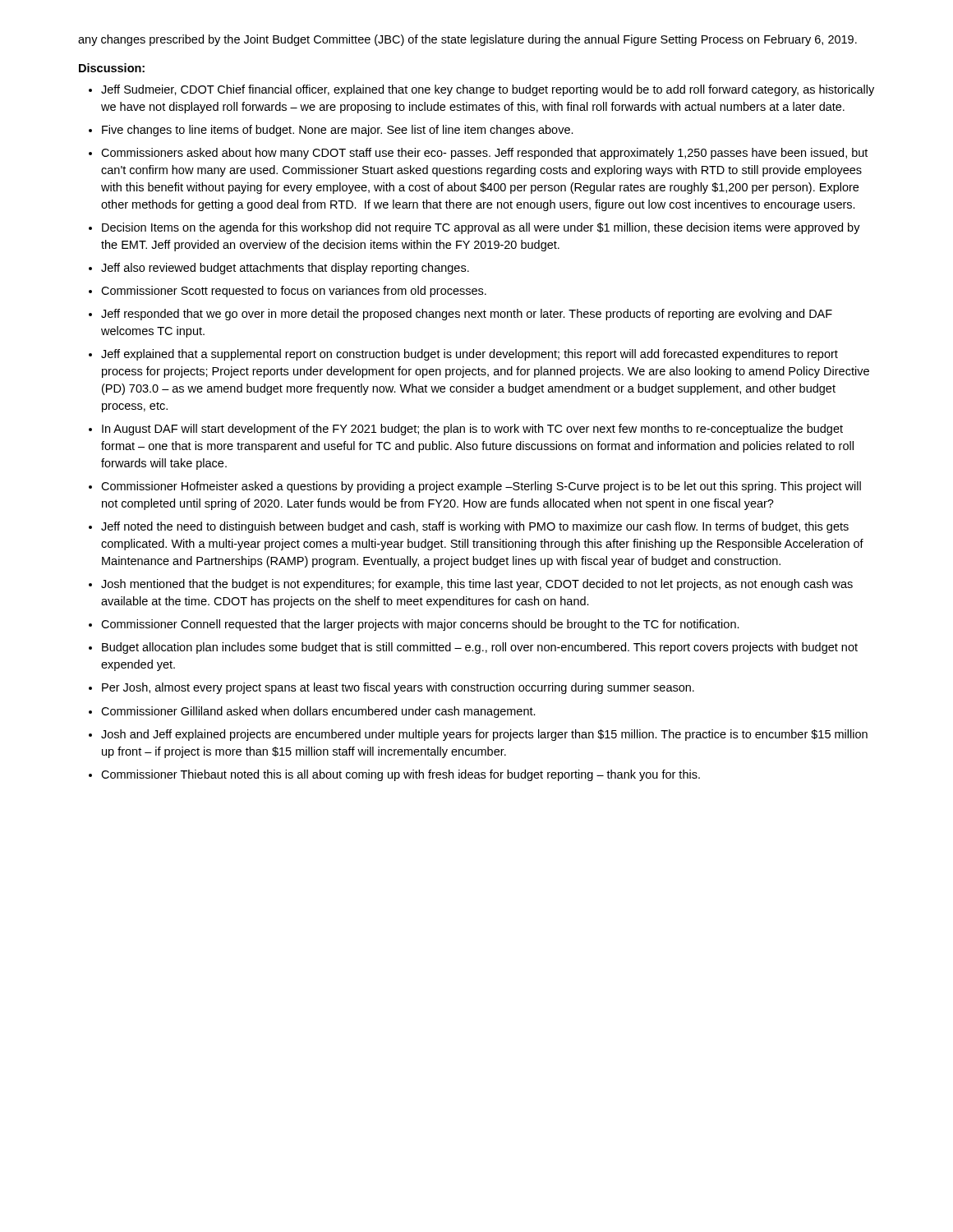Find a section header
The width and height of the screenshot is (953, 1232).
112,68
